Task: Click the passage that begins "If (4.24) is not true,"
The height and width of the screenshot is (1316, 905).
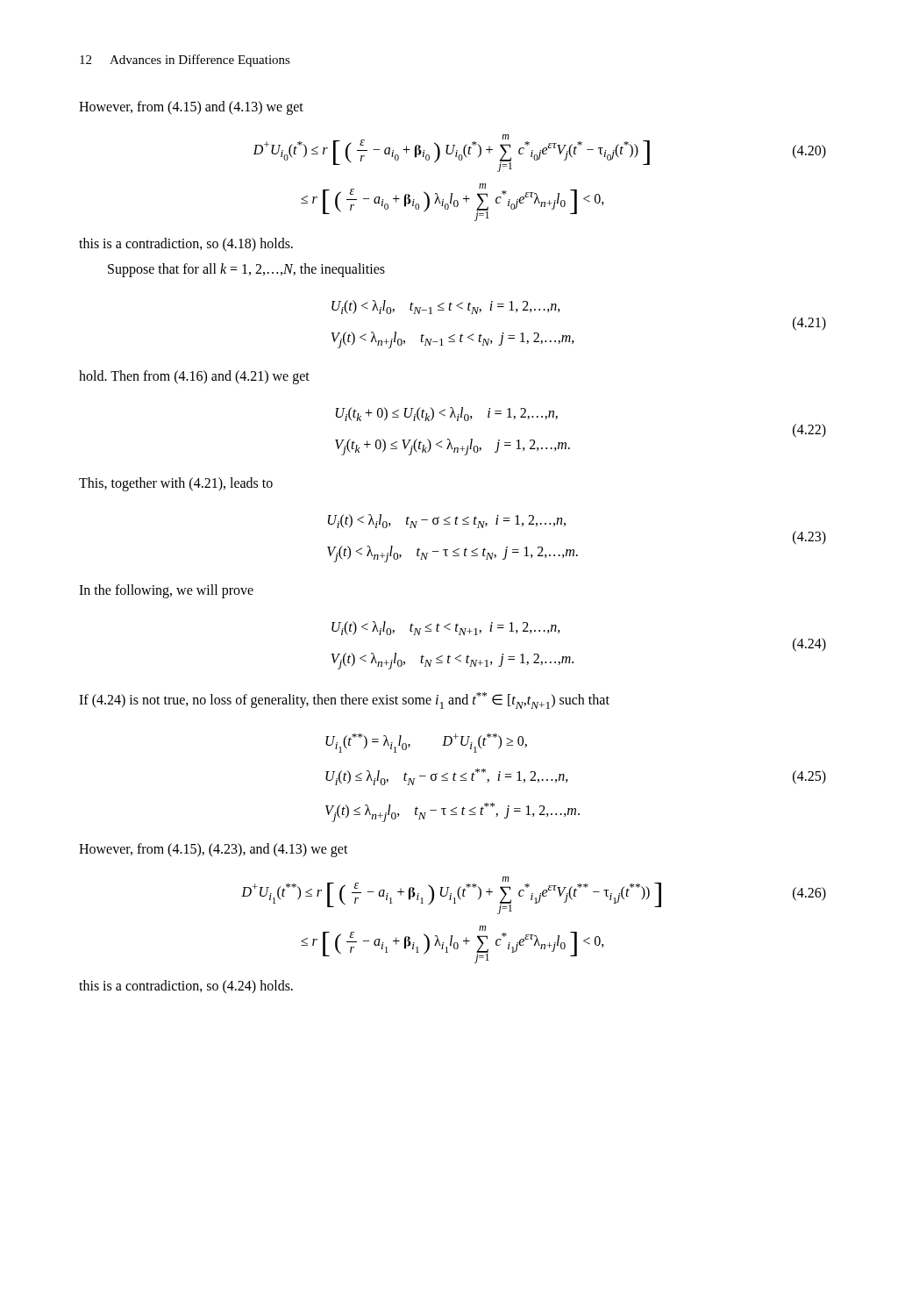Action: coord(344,700)
